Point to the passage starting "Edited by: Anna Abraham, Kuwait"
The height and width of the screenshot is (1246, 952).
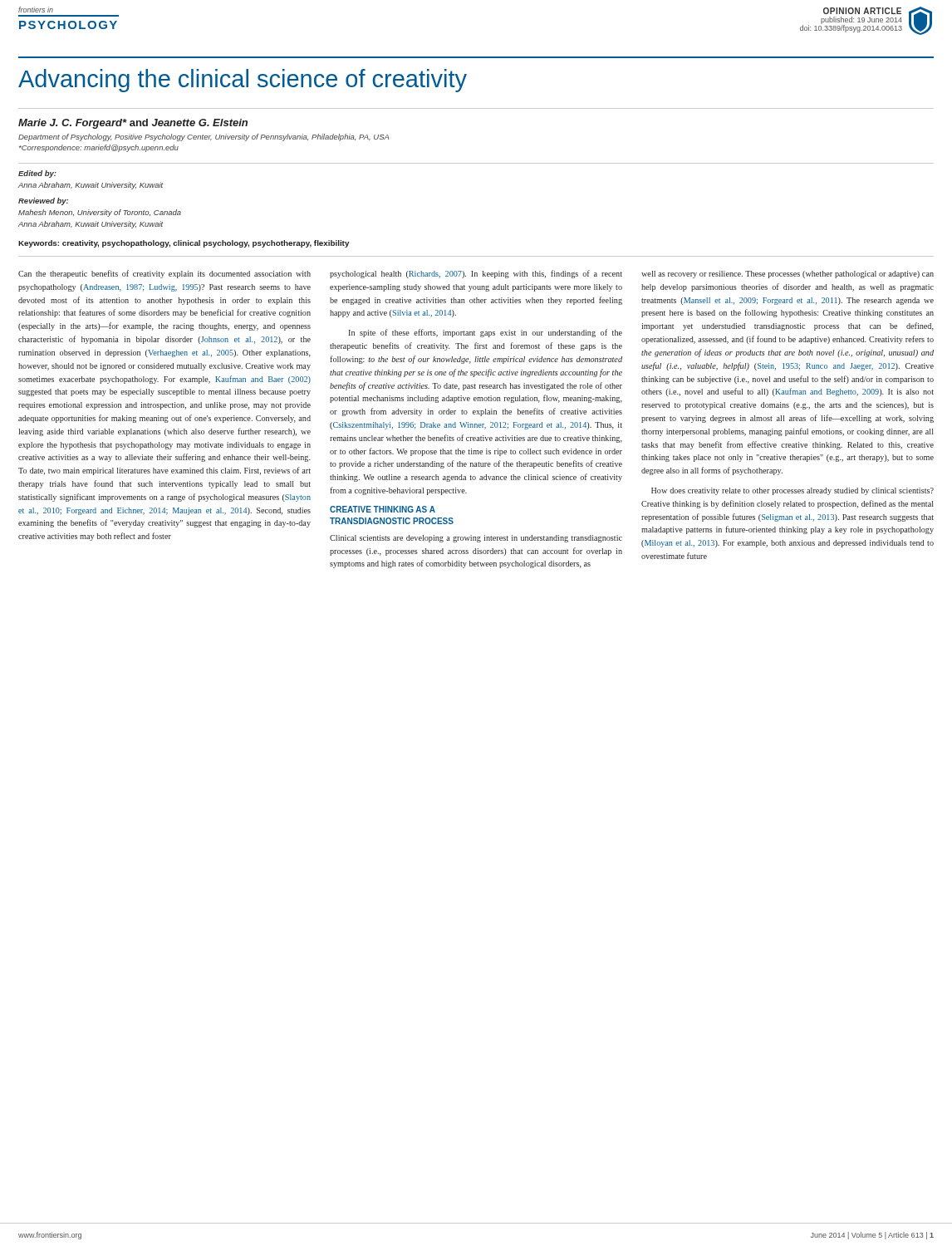(x=37, y=174)
